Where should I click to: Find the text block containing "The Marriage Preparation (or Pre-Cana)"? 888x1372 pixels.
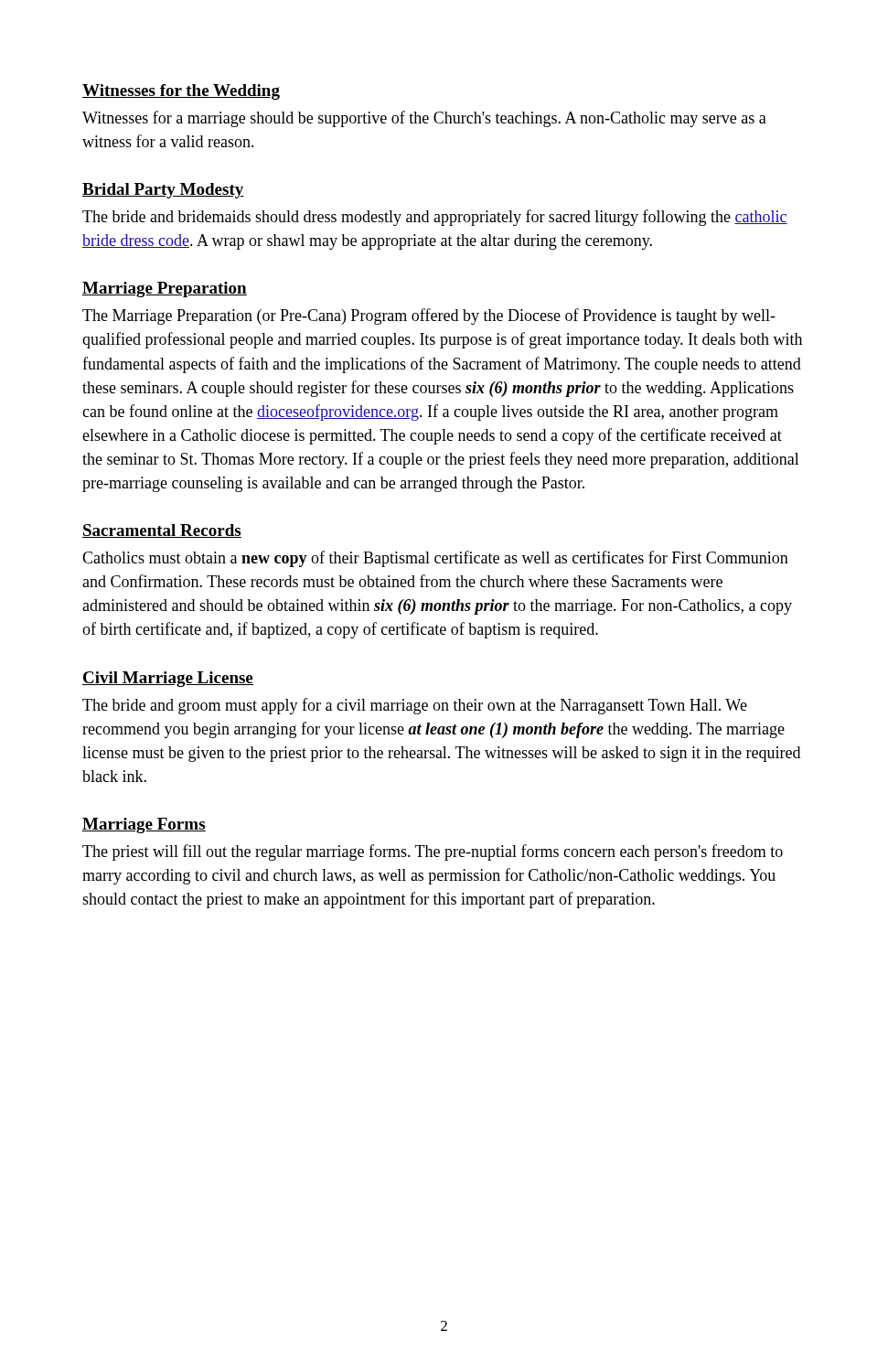coord(442,399)
